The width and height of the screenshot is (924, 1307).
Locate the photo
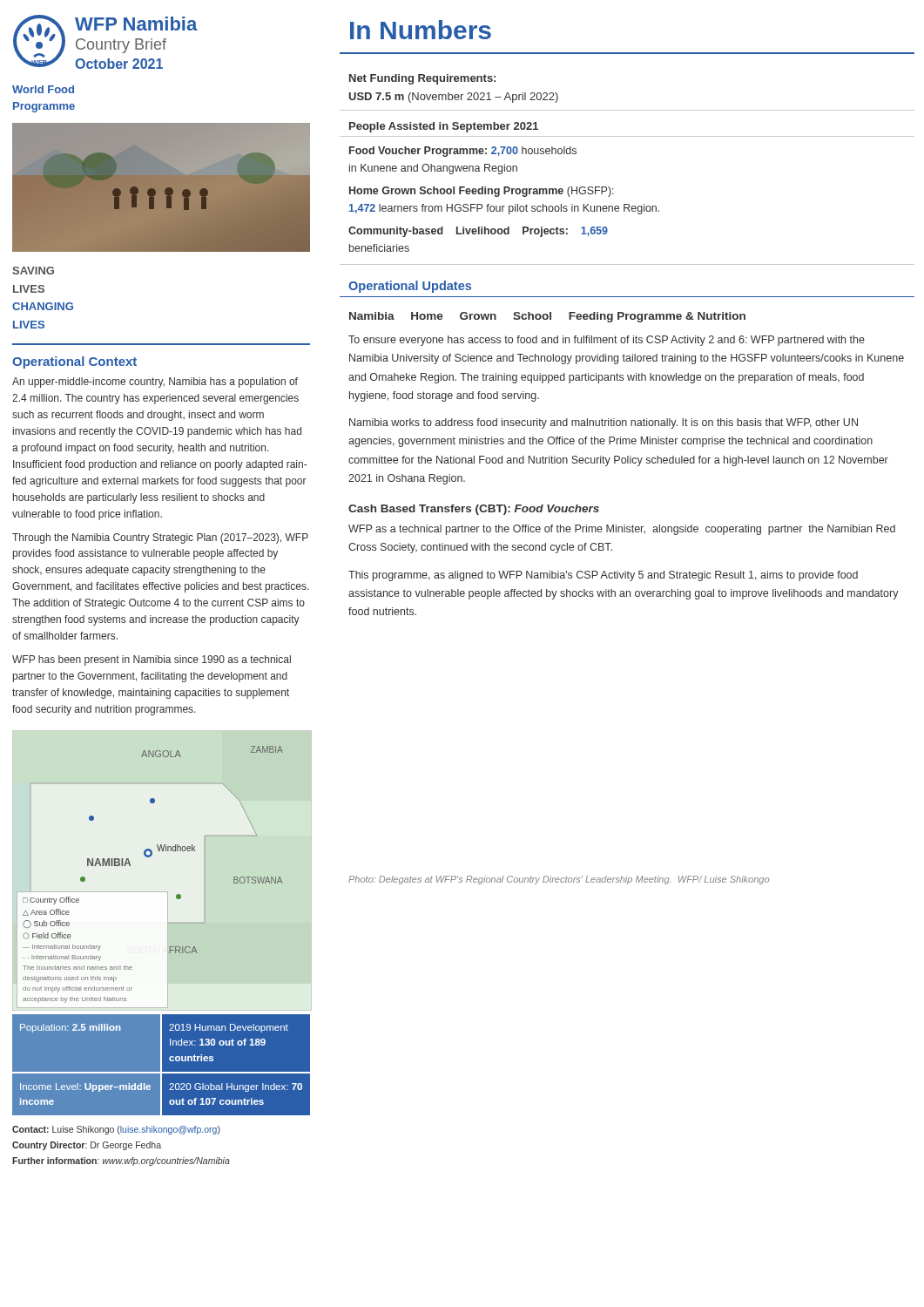pos(161,187)
